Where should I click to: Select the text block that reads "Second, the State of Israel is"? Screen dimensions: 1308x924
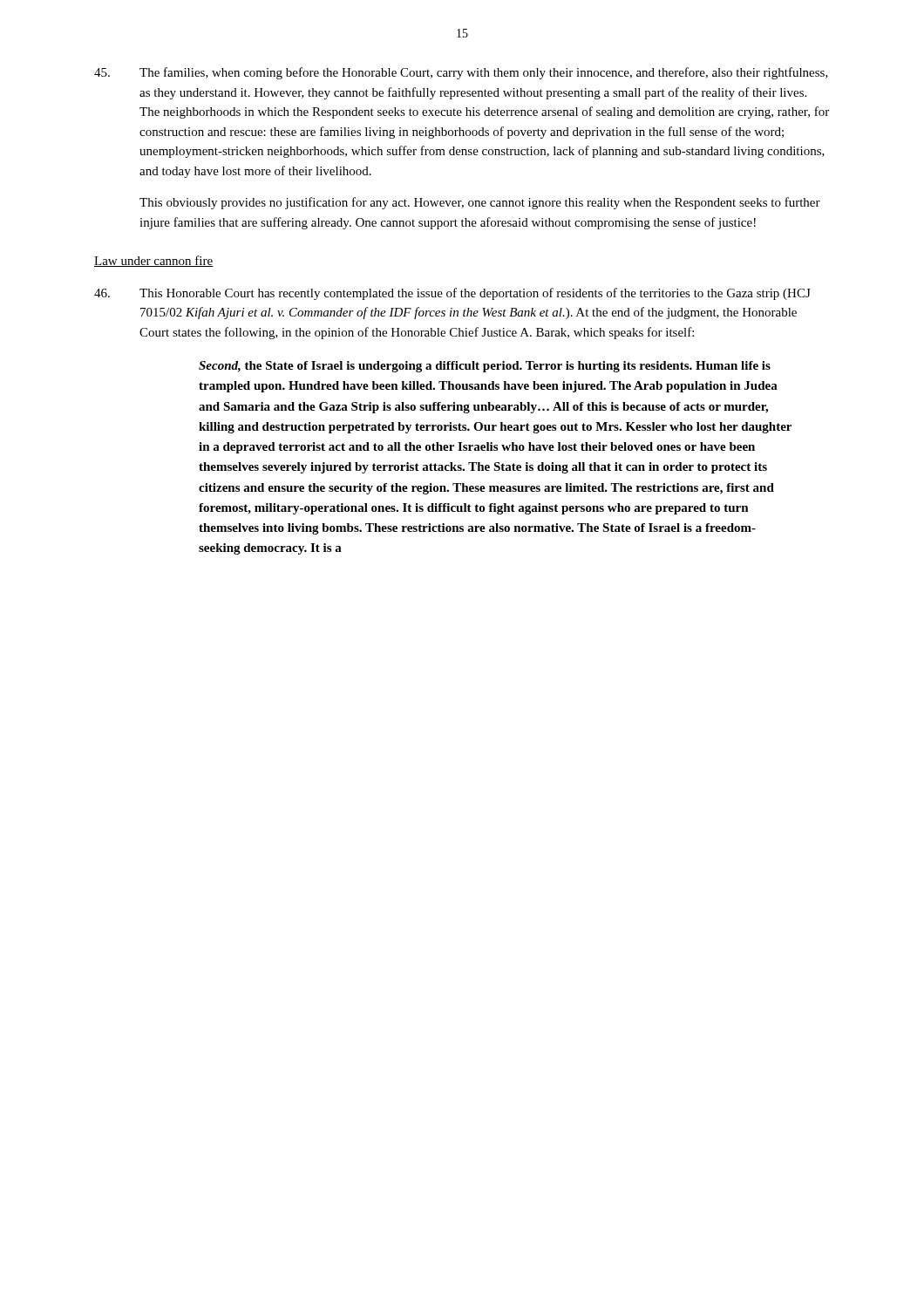[497, 457]
